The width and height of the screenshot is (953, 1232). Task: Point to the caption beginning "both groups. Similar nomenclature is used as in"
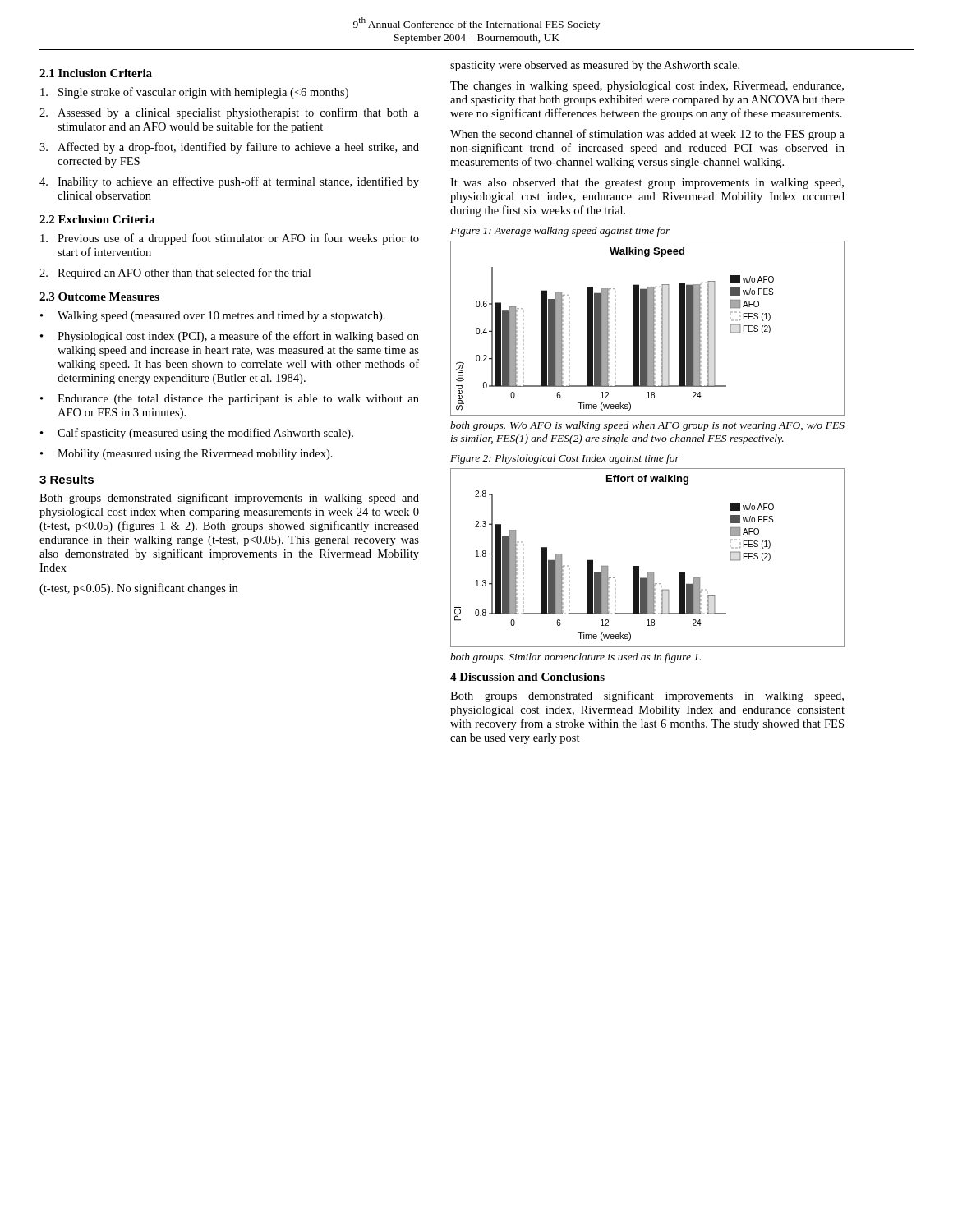coord(576,656)
